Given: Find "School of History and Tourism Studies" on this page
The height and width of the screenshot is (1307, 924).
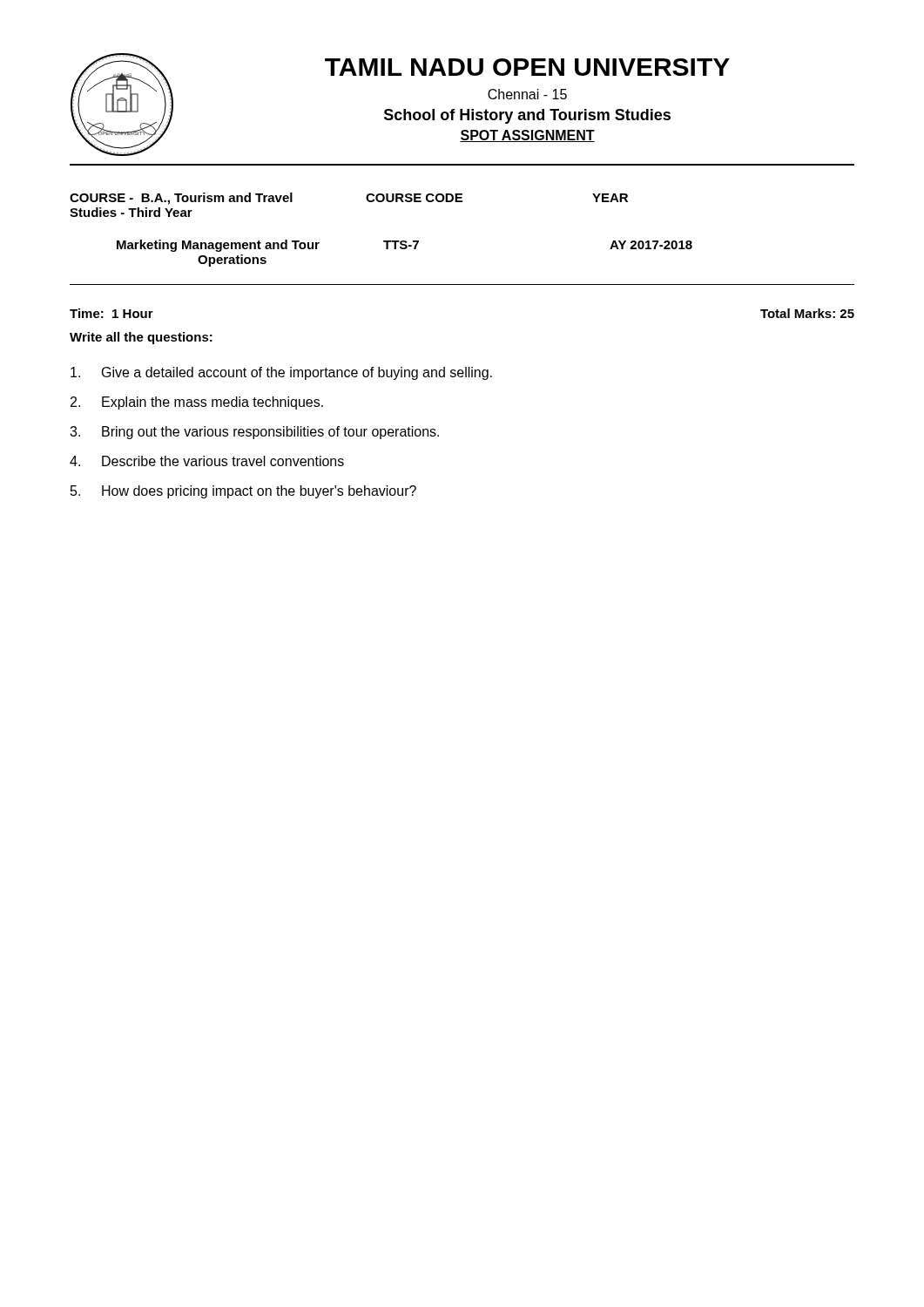Looking at the screenshot, I should [527, 115].
